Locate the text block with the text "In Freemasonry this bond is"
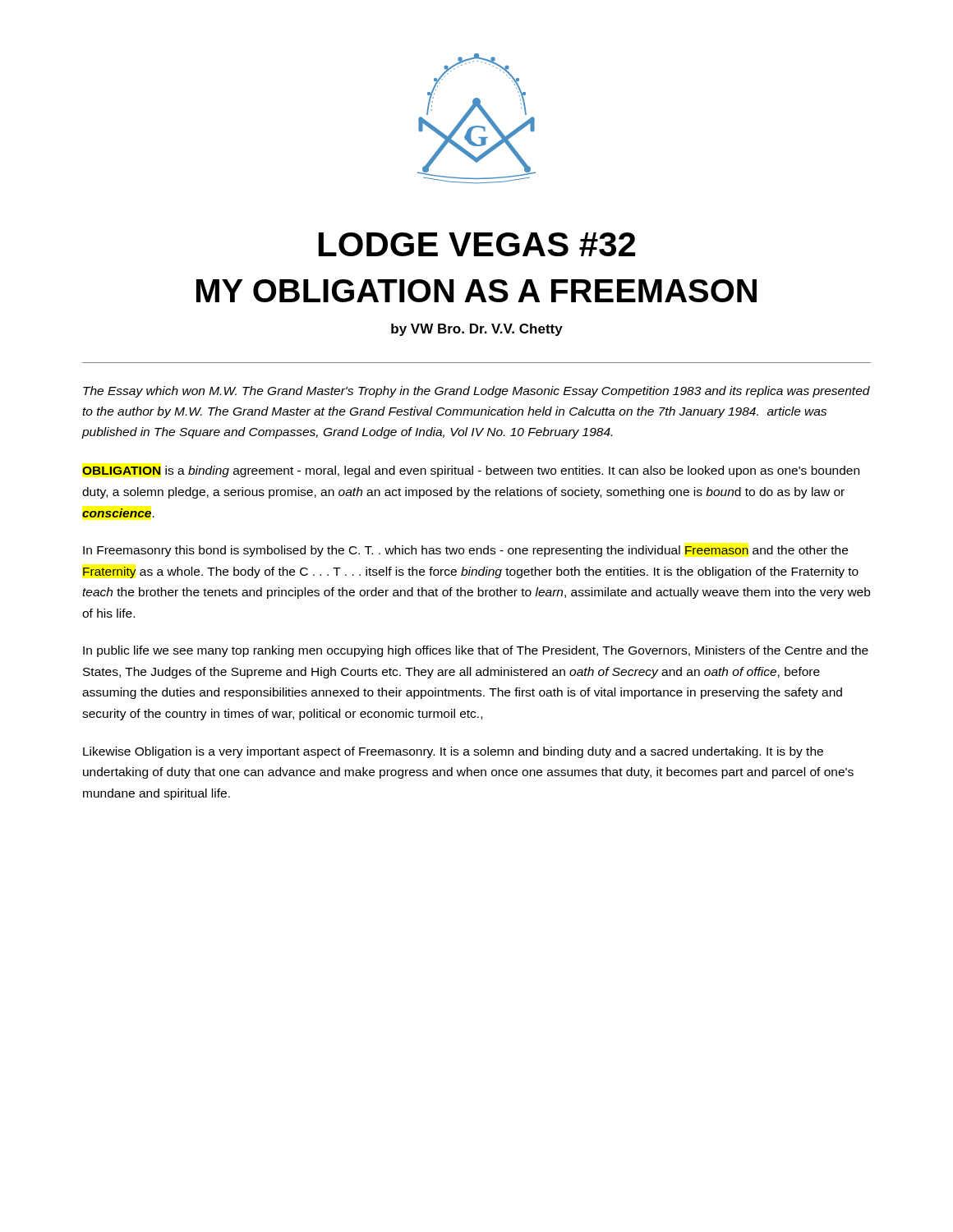 476,582
